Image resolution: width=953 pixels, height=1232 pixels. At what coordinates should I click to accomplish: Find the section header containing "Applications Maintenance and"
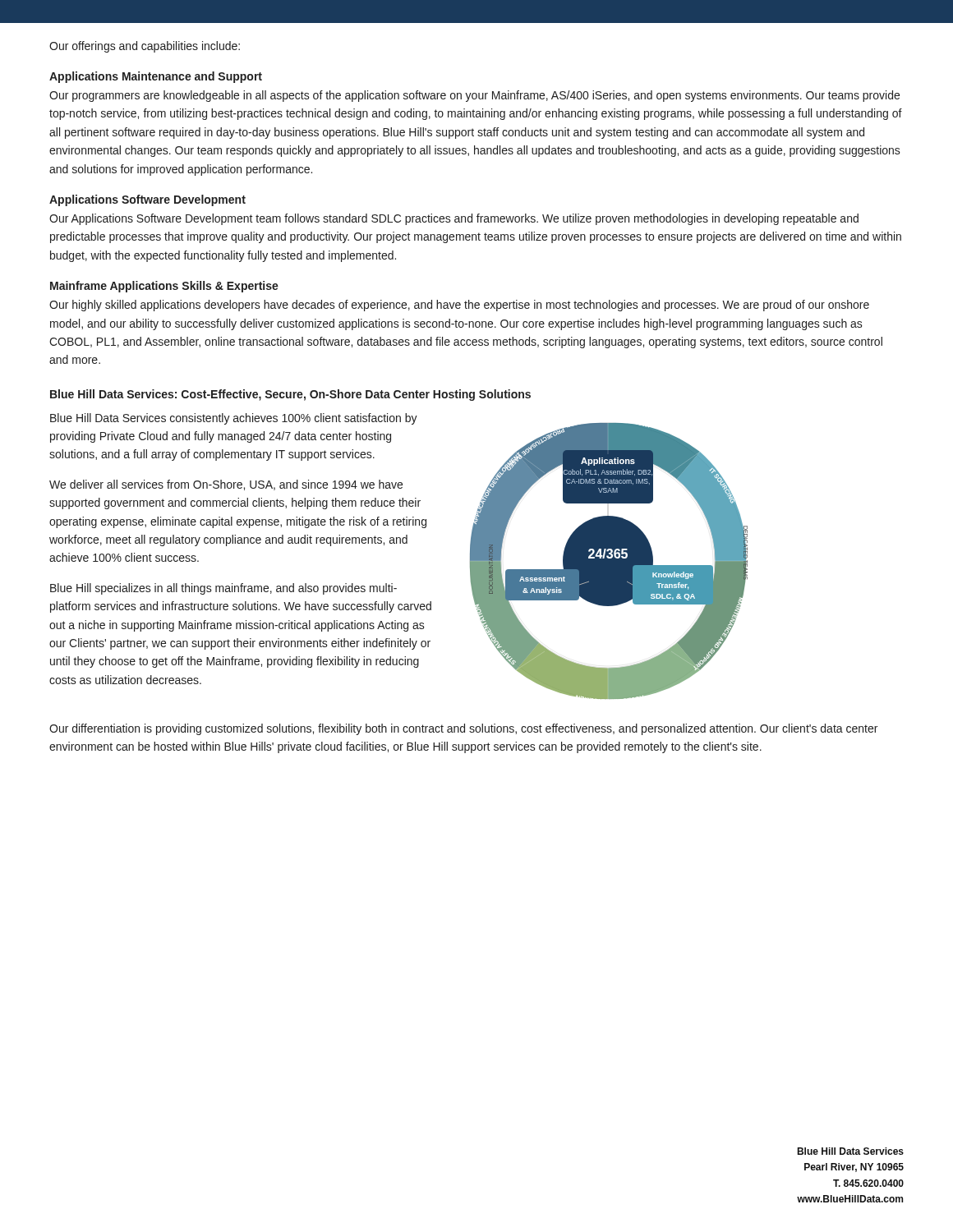pos(156,76)
